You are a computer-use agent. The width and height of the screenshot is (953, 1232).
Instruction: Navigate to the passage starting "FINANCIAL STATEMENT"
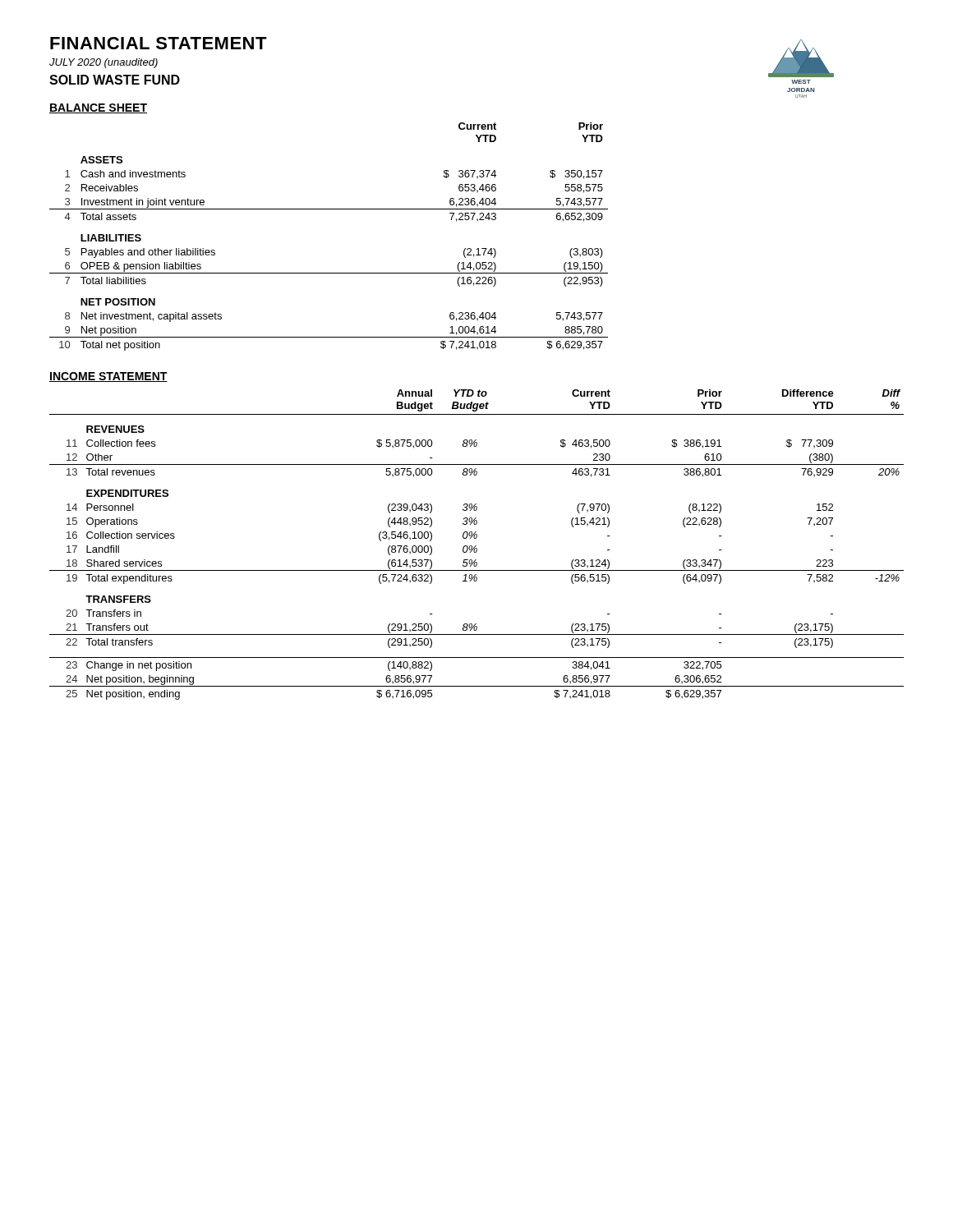tap(158, 44)
